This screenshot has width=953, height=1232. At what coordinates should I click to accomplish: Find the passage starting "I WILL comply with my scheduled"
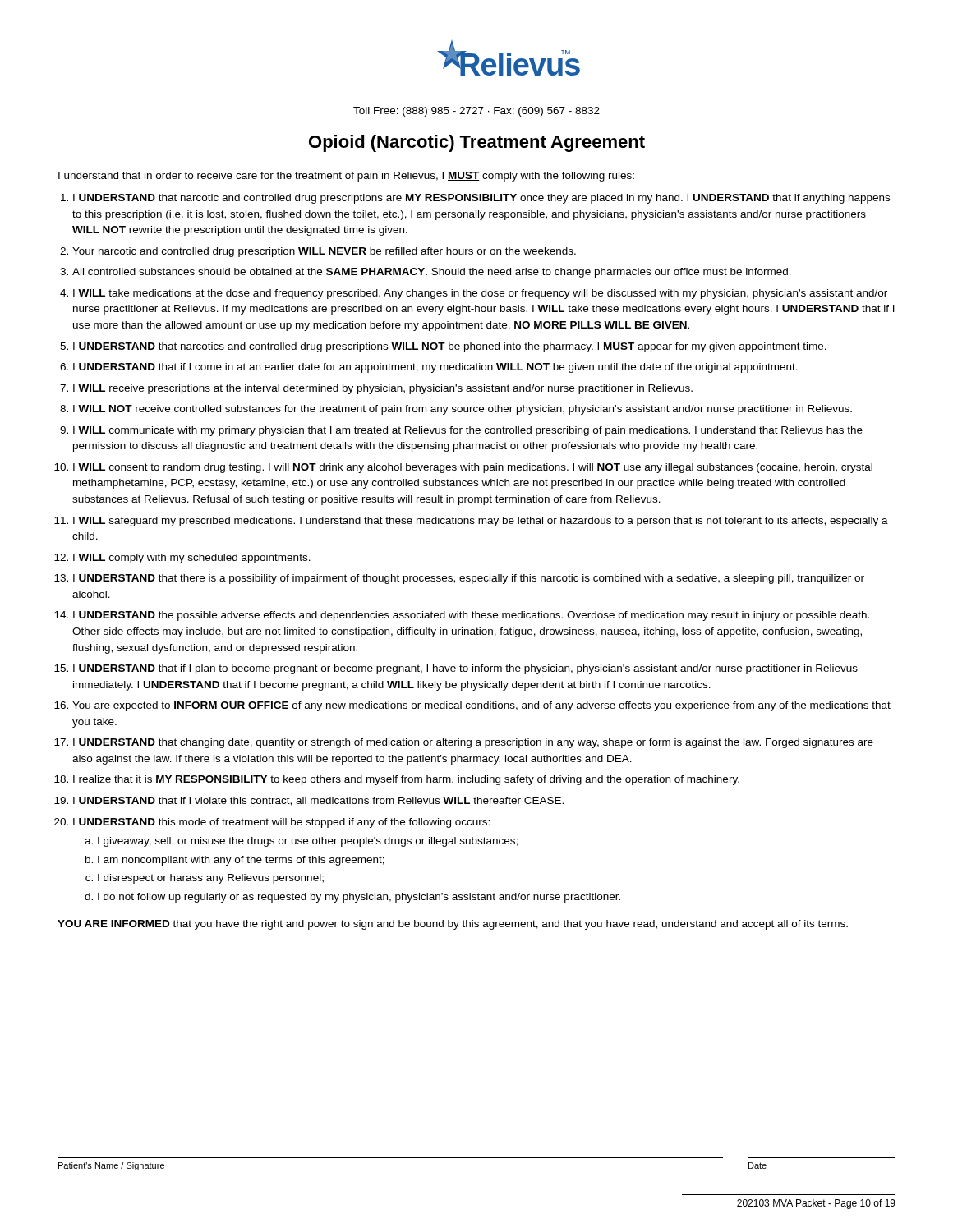point(192,557)
